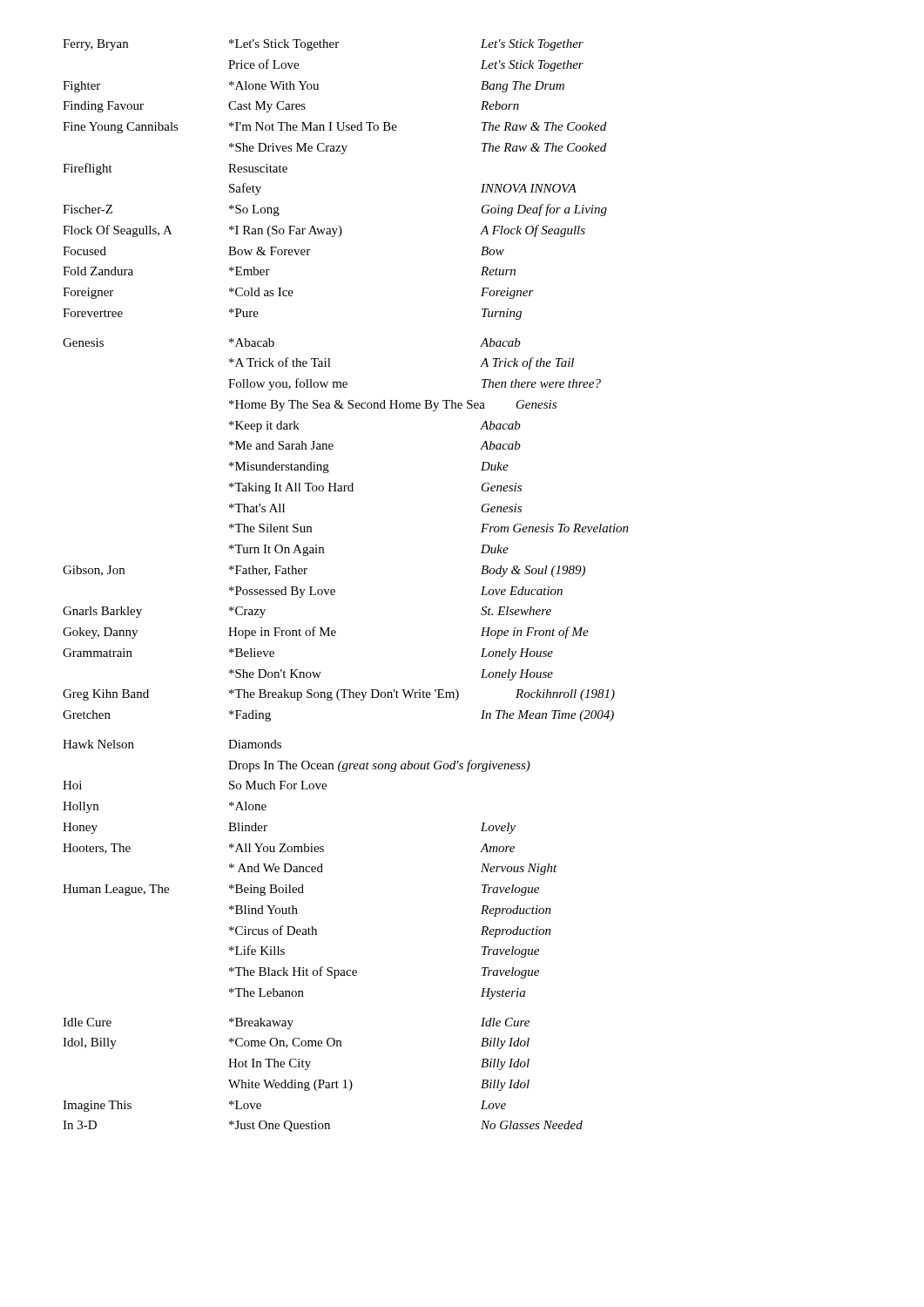
Task: Select the region starting "Honey Blinder Lovely"
Action: coord(74,828)
